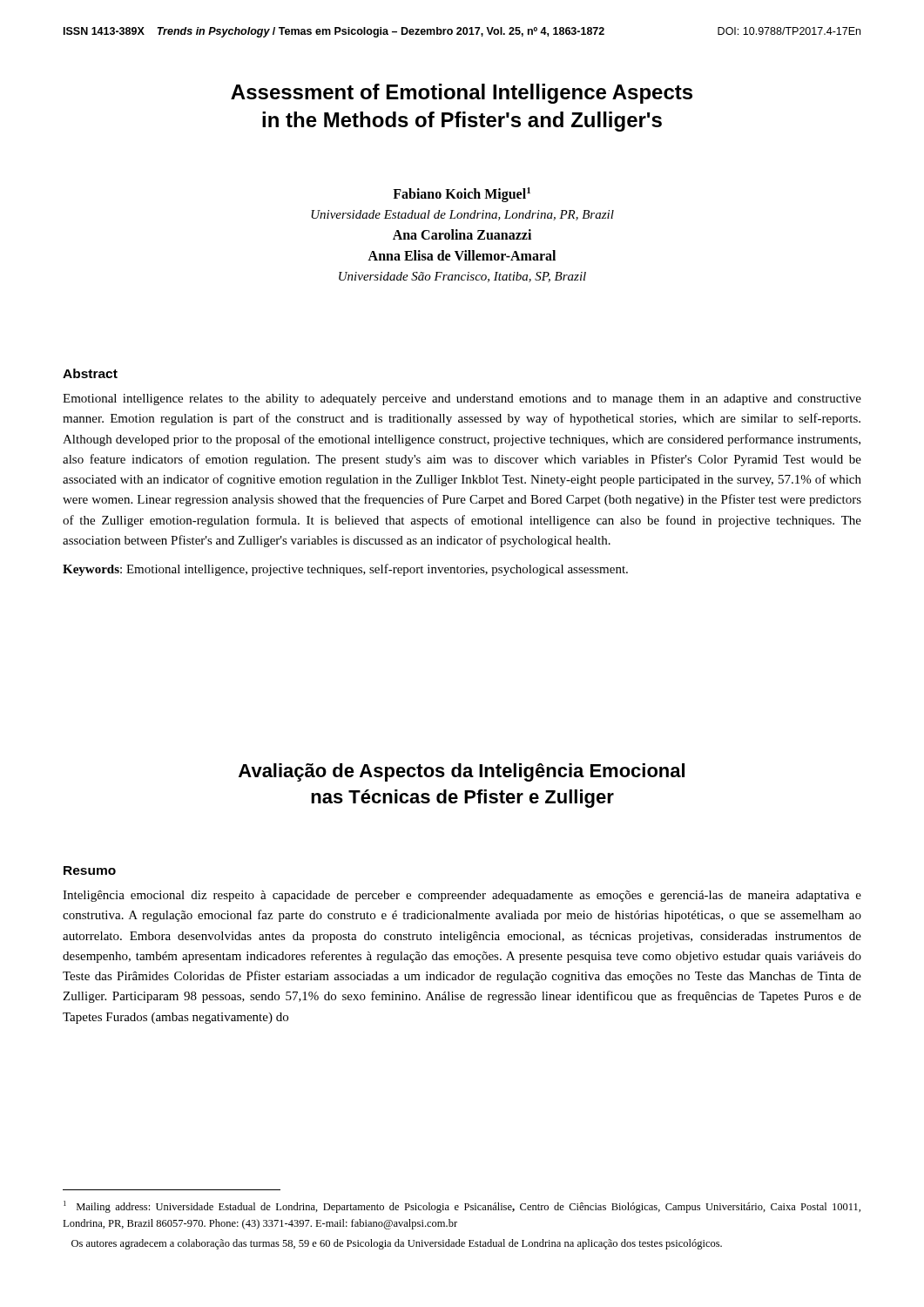The height and width of the screenshot is (1307, 924).
Task: Select the text block containing "Inteligência emocional diz"
Action: [x=462, y=956]
